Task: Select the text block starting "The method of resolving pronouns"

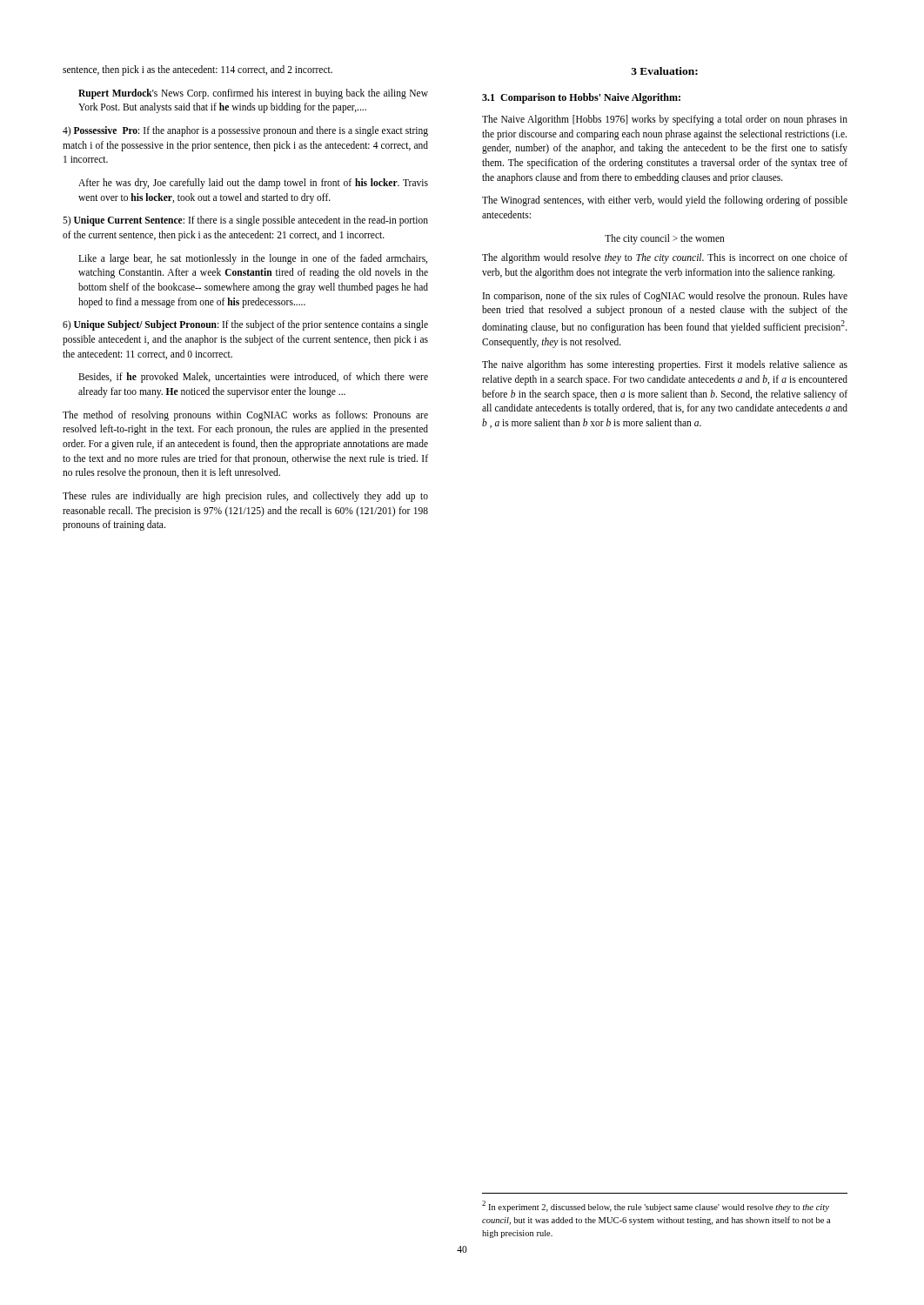Action: point(245,444)
